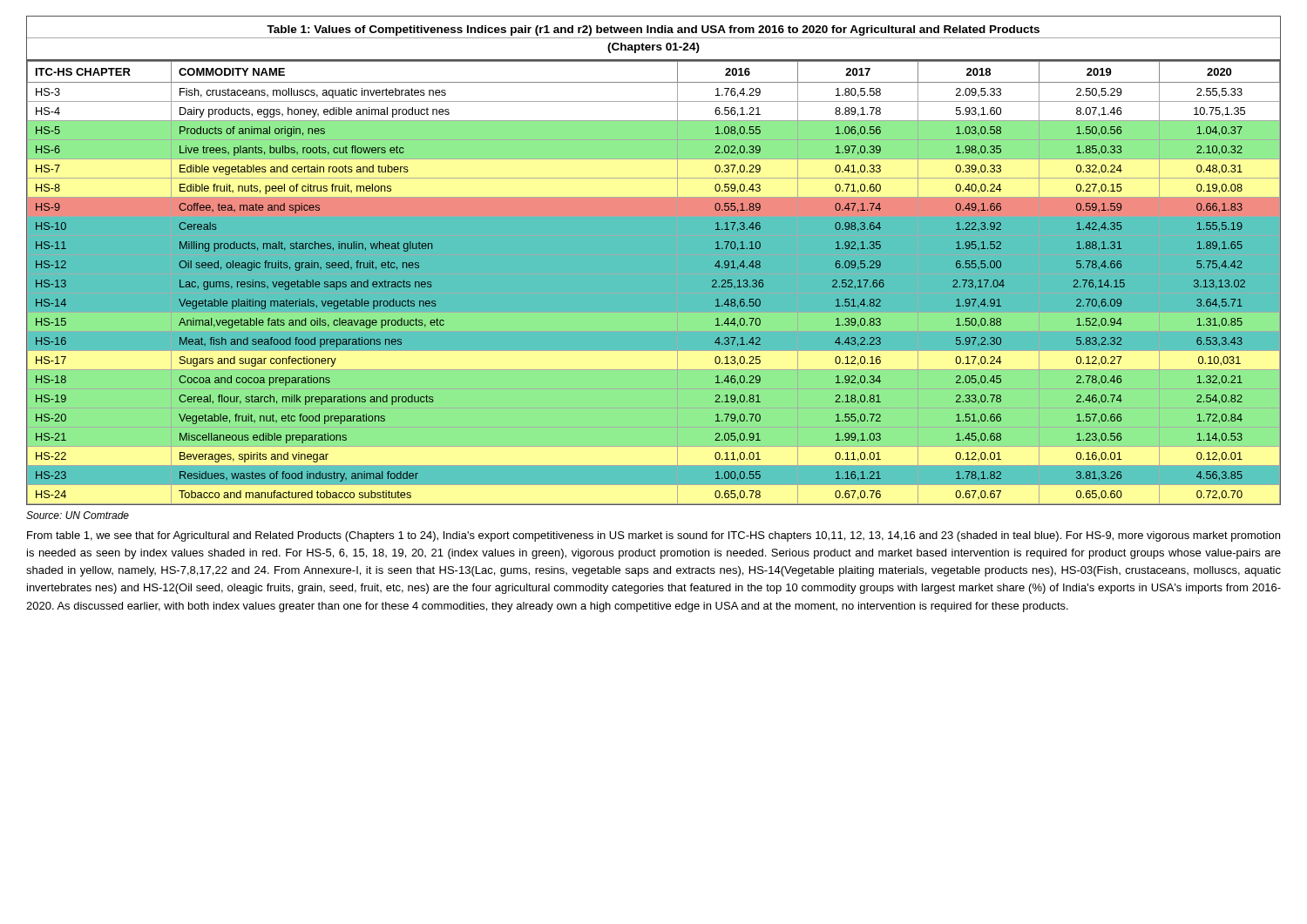
Task: Click on the text block that says "From table 1, we see that for Agricultural"
Action: (x=654, y=570)
